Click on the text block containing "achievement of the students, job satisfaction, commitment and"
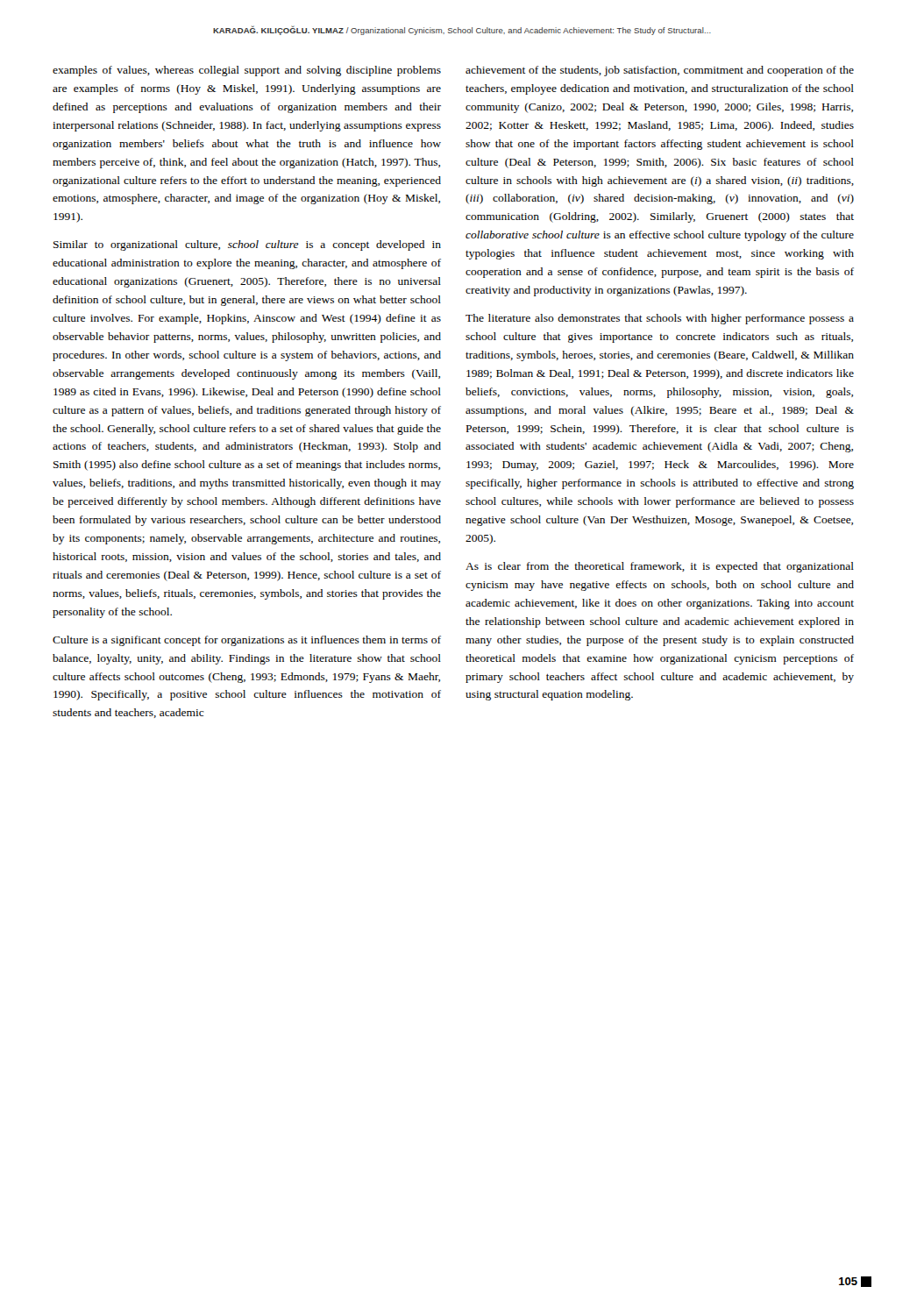The width and height of the screenshot is (924, 1315). click(x=660, y=181)
